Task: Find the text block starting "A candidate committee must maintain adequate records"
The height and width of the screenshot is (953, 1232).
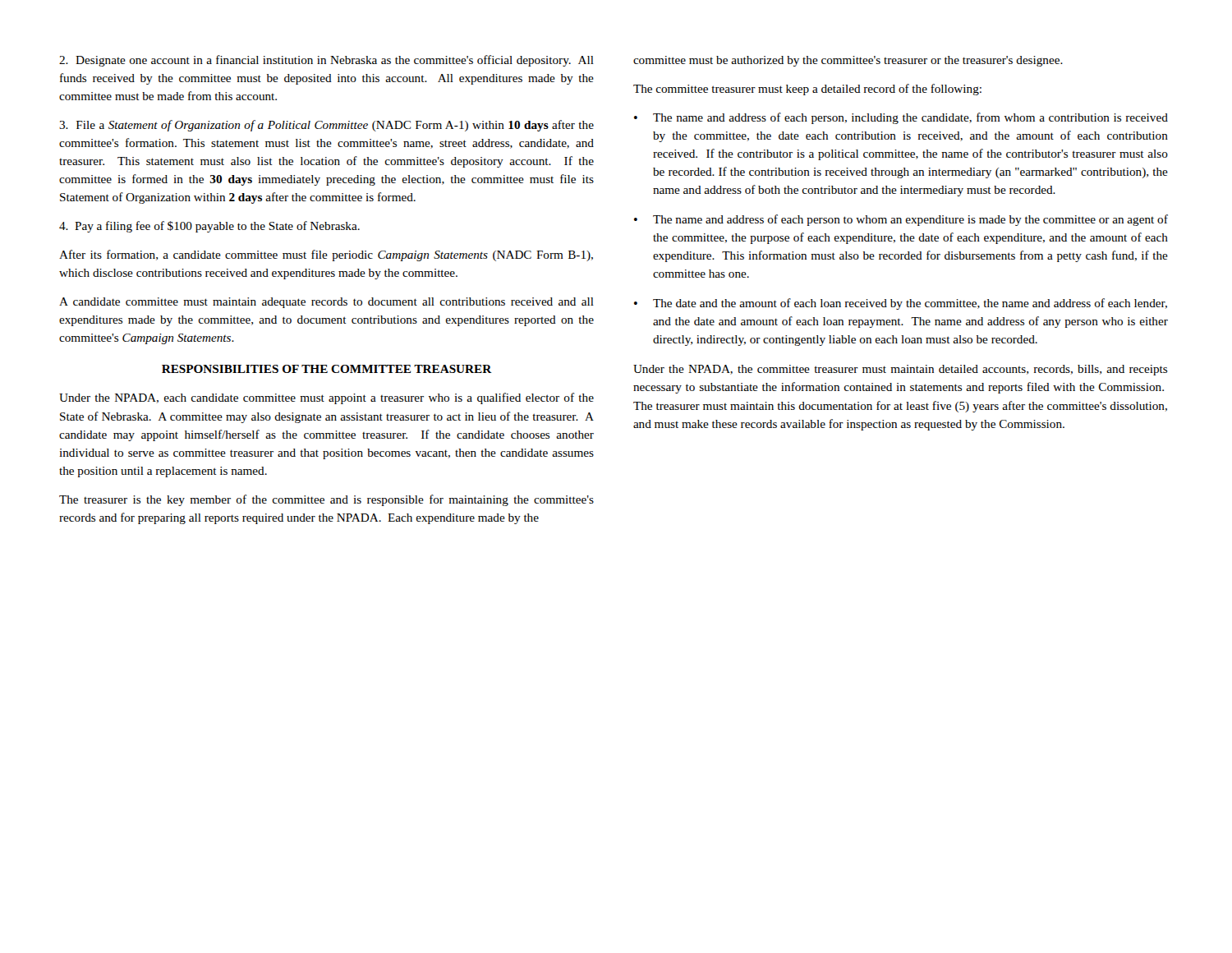Action: pos(326,319)
